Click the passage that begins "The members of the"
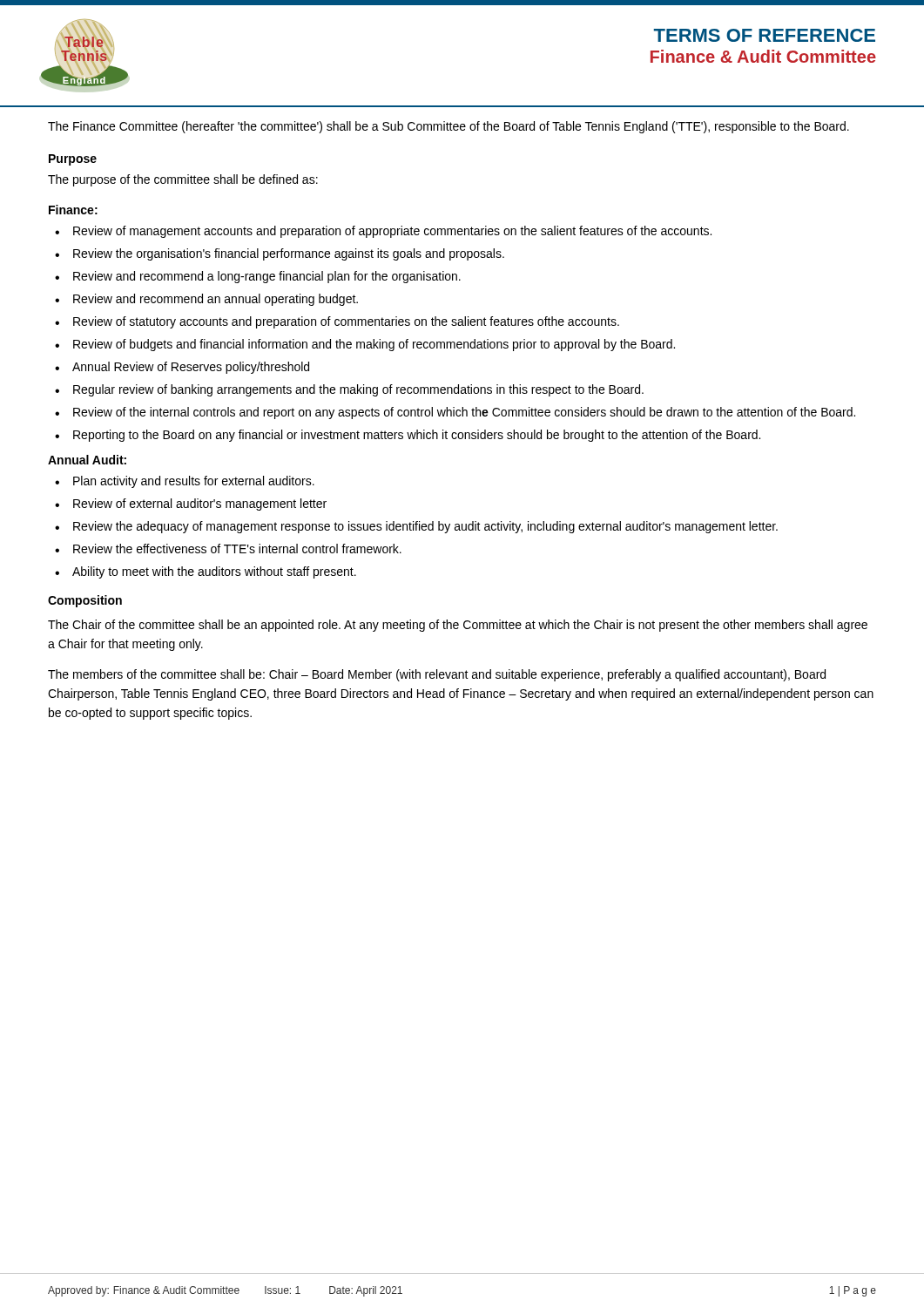924x1307 pixels. [x=461, y=694]
